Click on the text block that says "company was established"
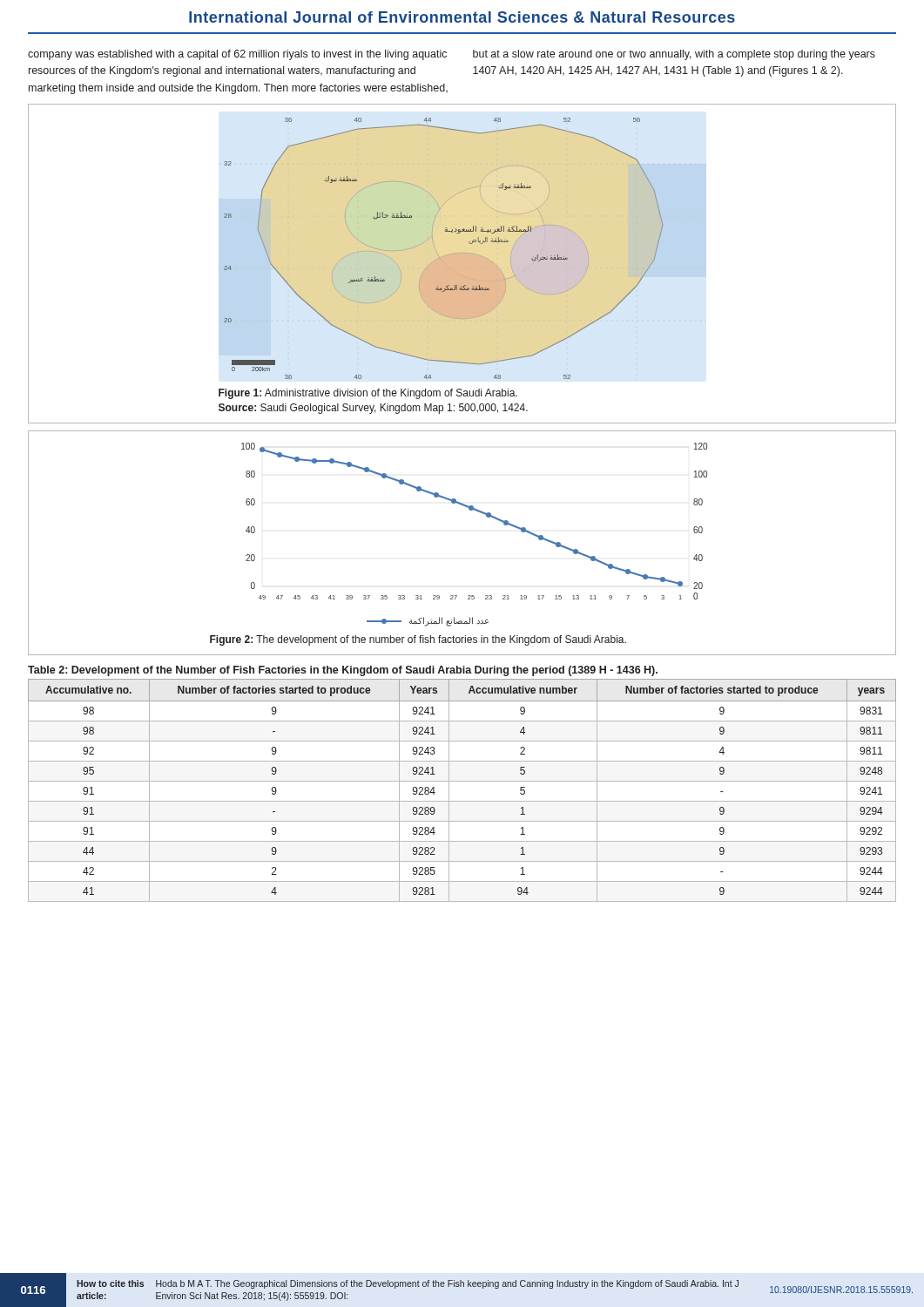The height and width of the screenshot is (1307, 924). pyautogui.click(x=238, y=71)
